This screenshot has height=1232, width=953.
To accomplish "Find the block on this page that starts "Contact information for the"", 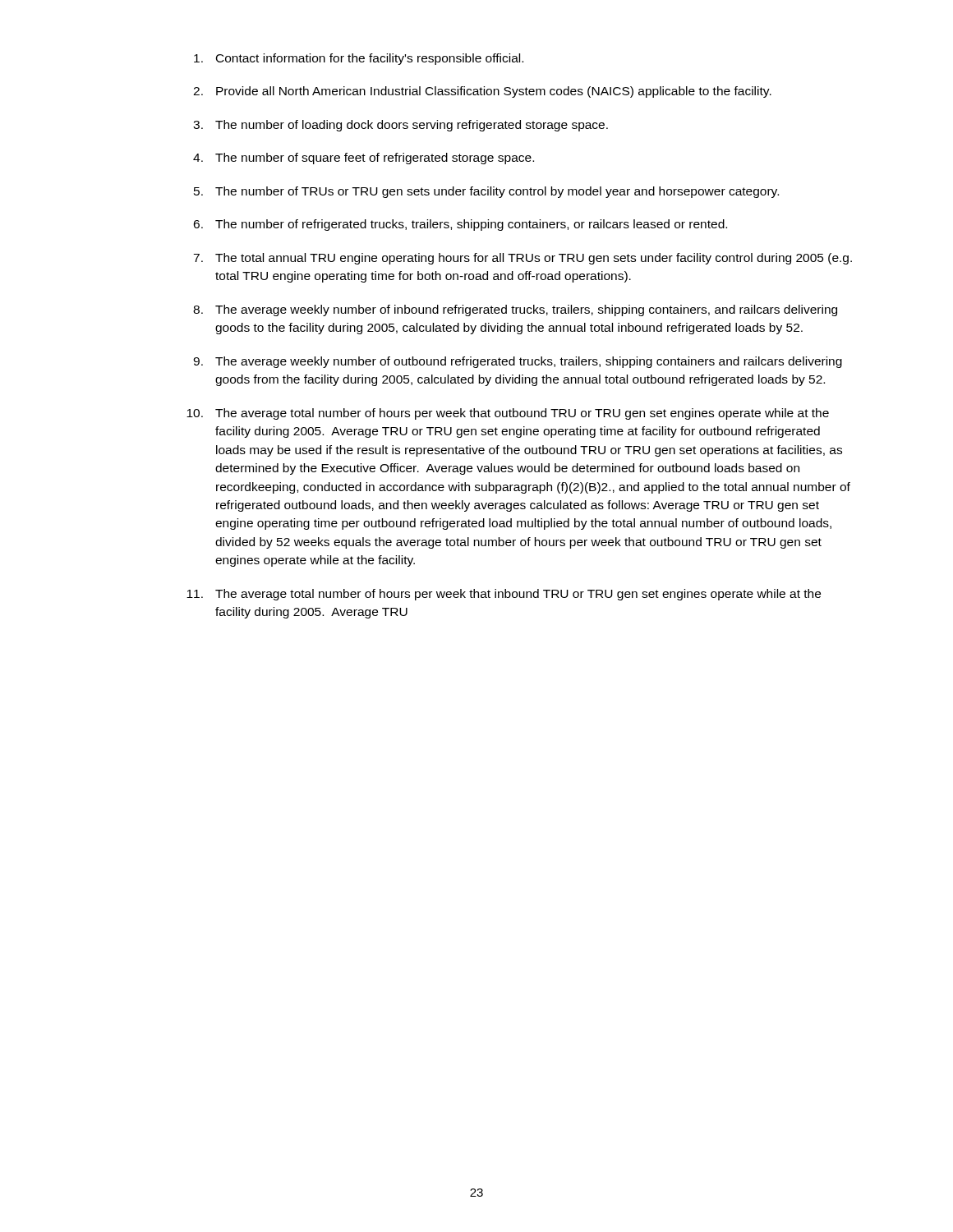I will pos(509,59).
